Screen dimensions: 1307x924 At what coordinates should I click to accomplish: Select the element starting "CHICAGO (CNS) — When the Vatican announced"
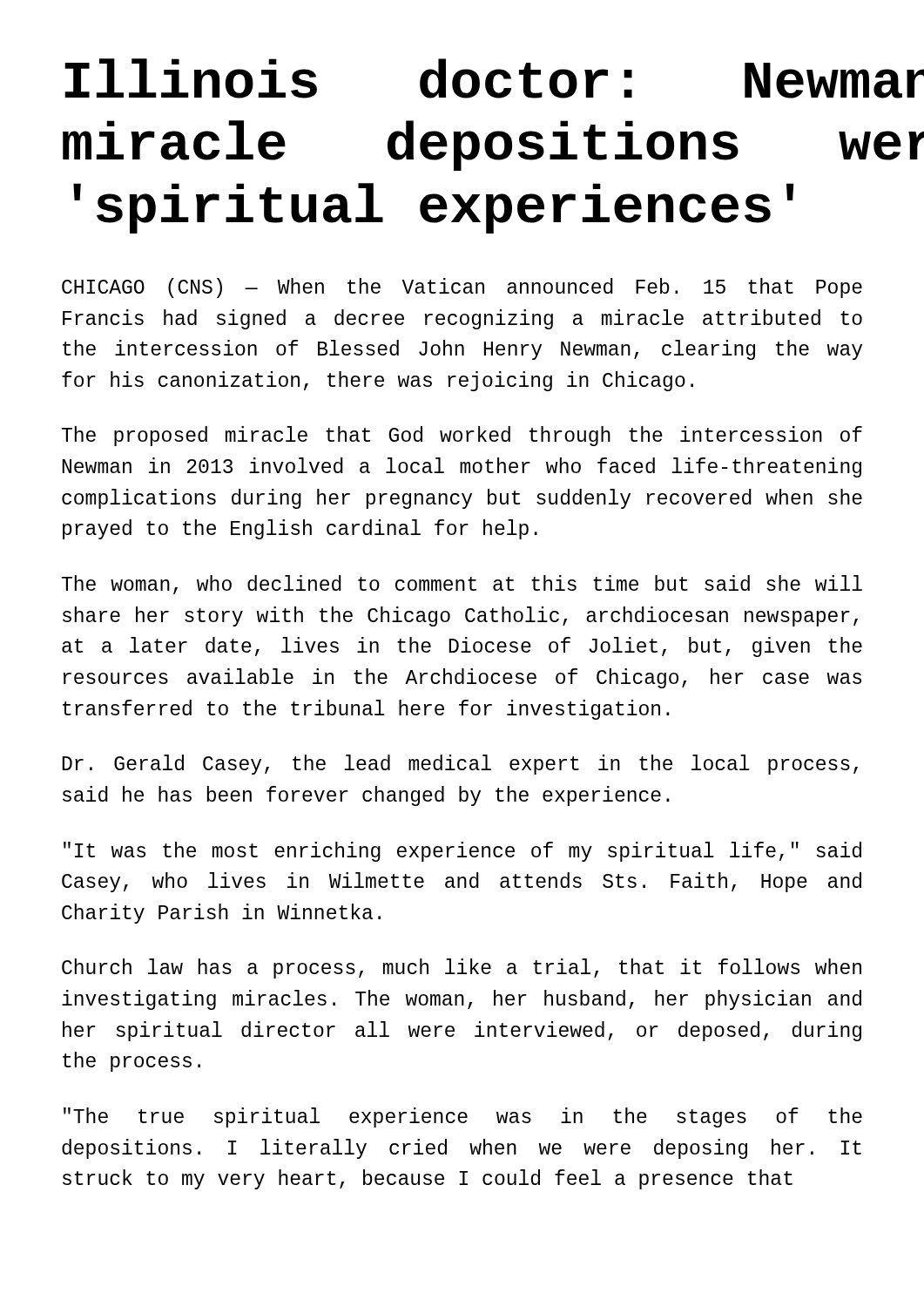click(x=462, y=335)
